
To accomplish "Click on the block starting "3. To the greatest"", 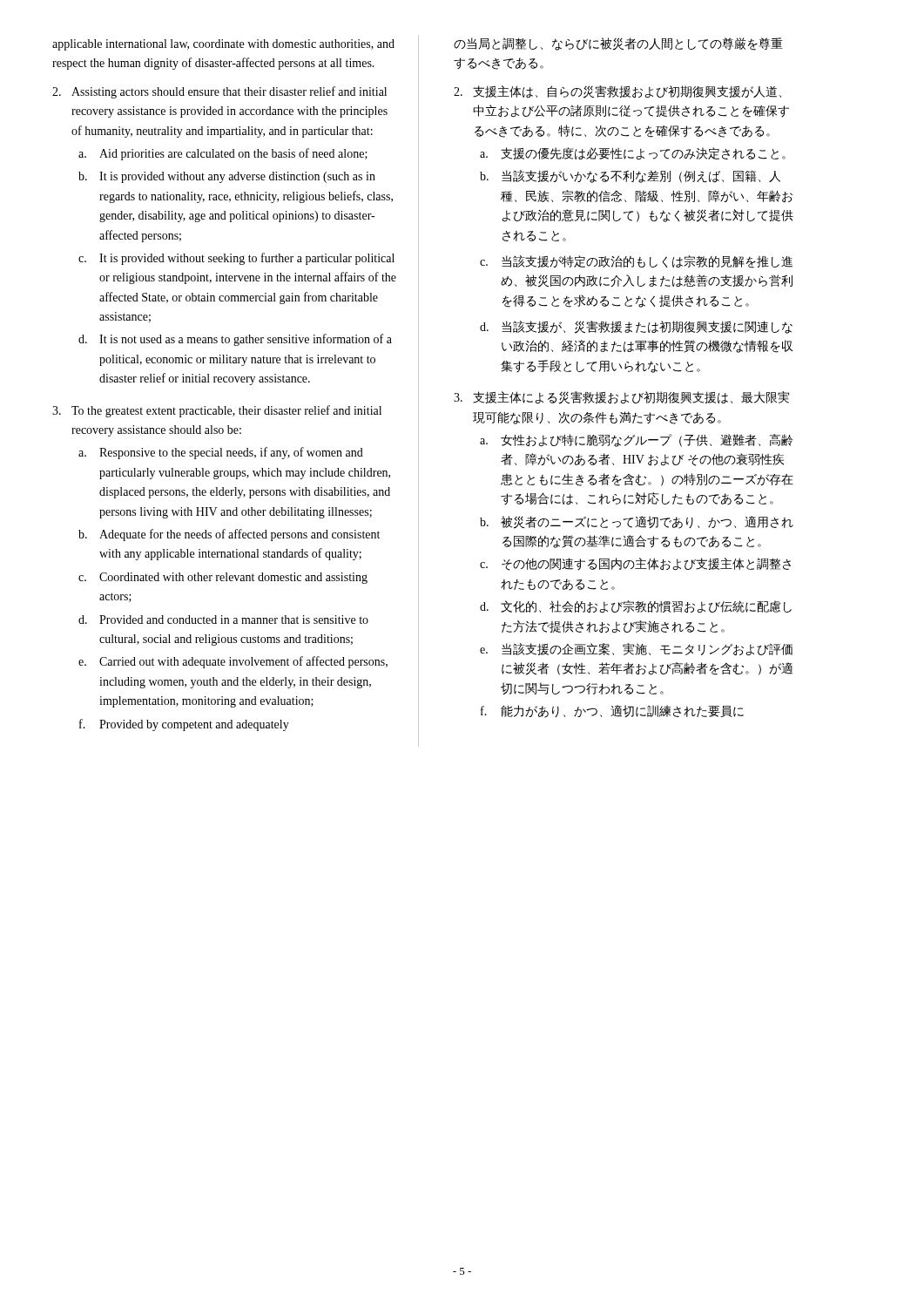I will tap(226, 570).
